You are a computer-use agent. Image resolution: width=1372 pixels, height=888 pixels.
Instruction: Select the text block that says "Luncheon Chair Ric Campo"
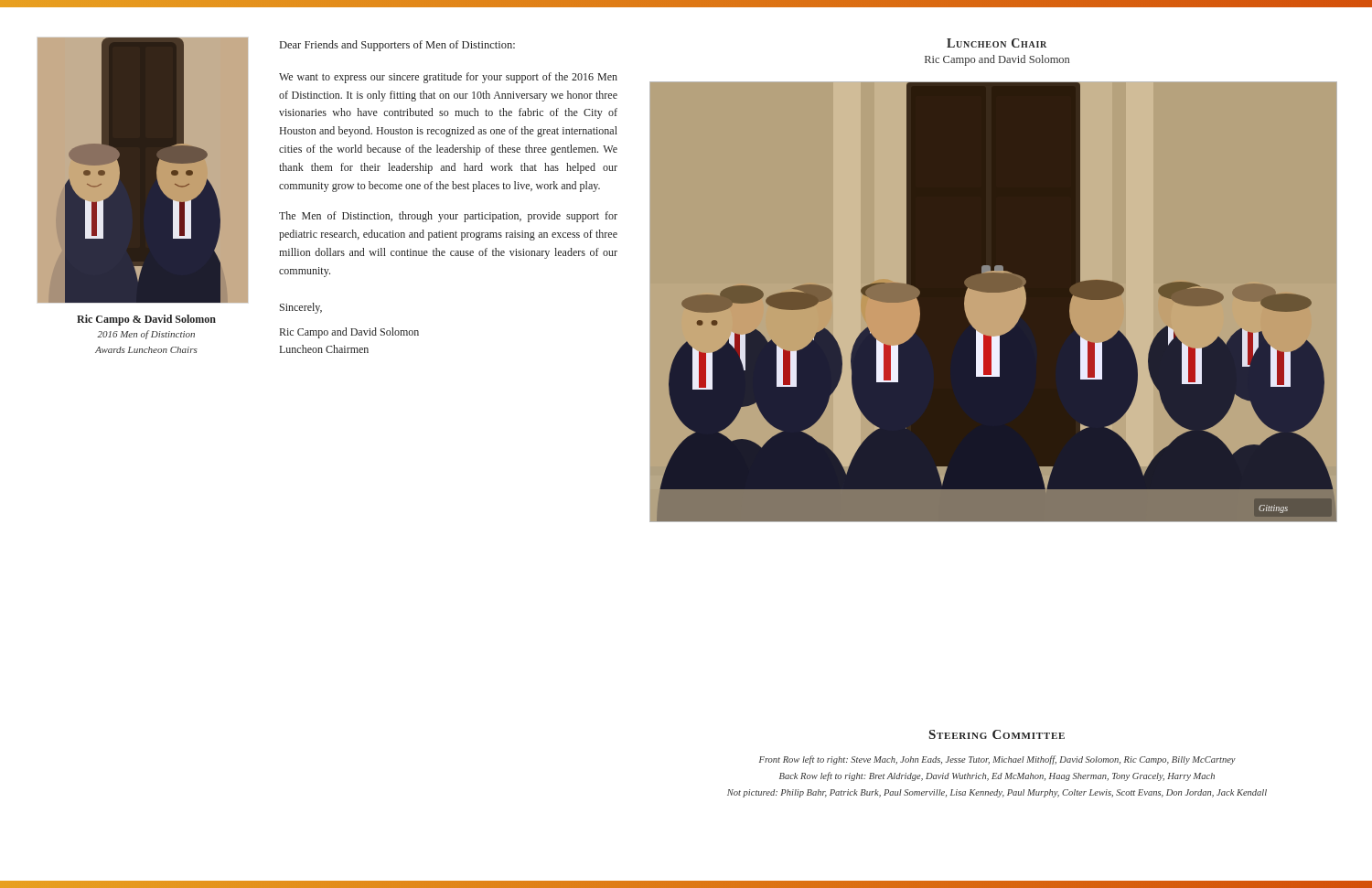coord(997,52)
